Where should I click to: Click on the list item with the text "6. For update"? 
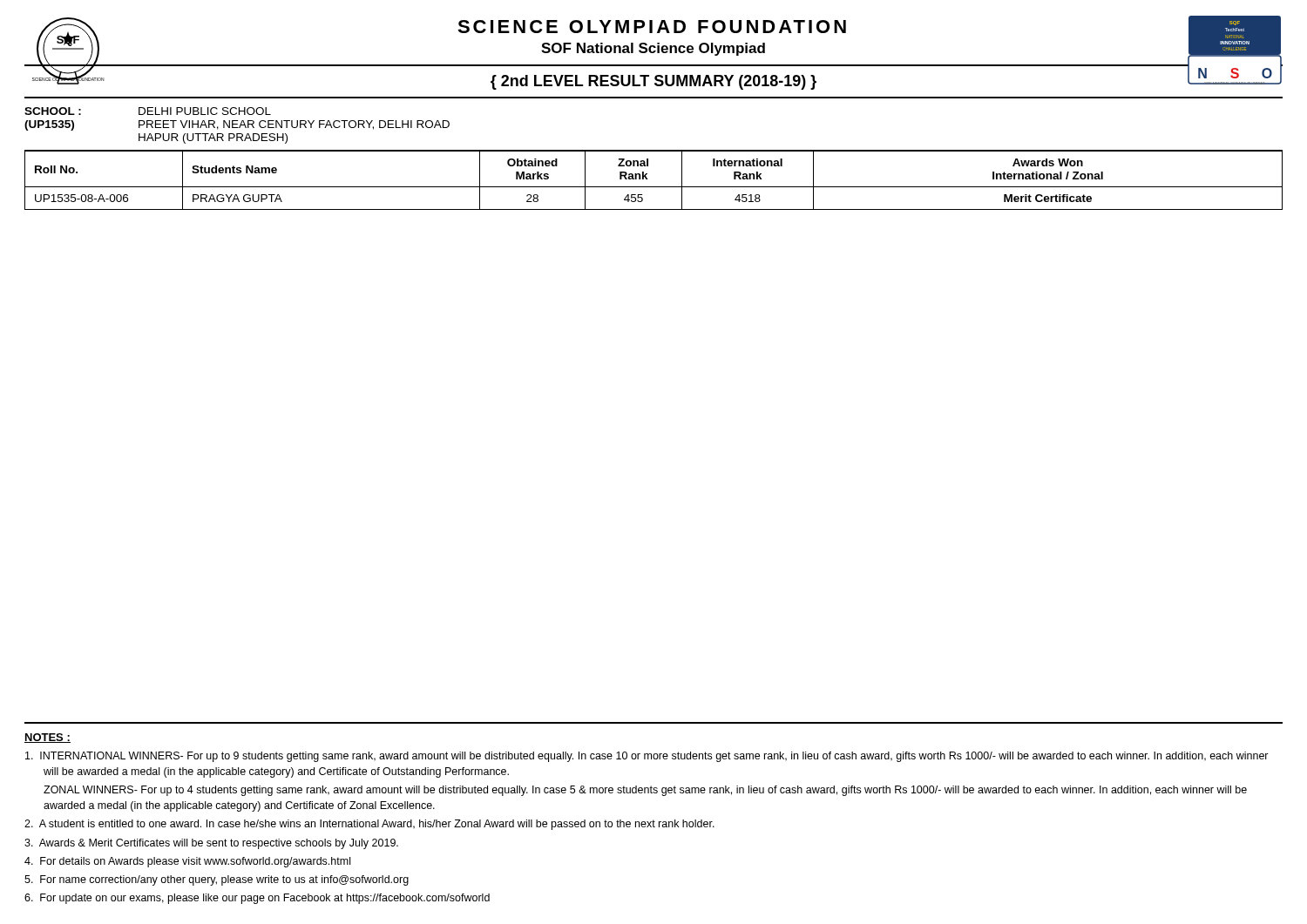pos(257,898)
